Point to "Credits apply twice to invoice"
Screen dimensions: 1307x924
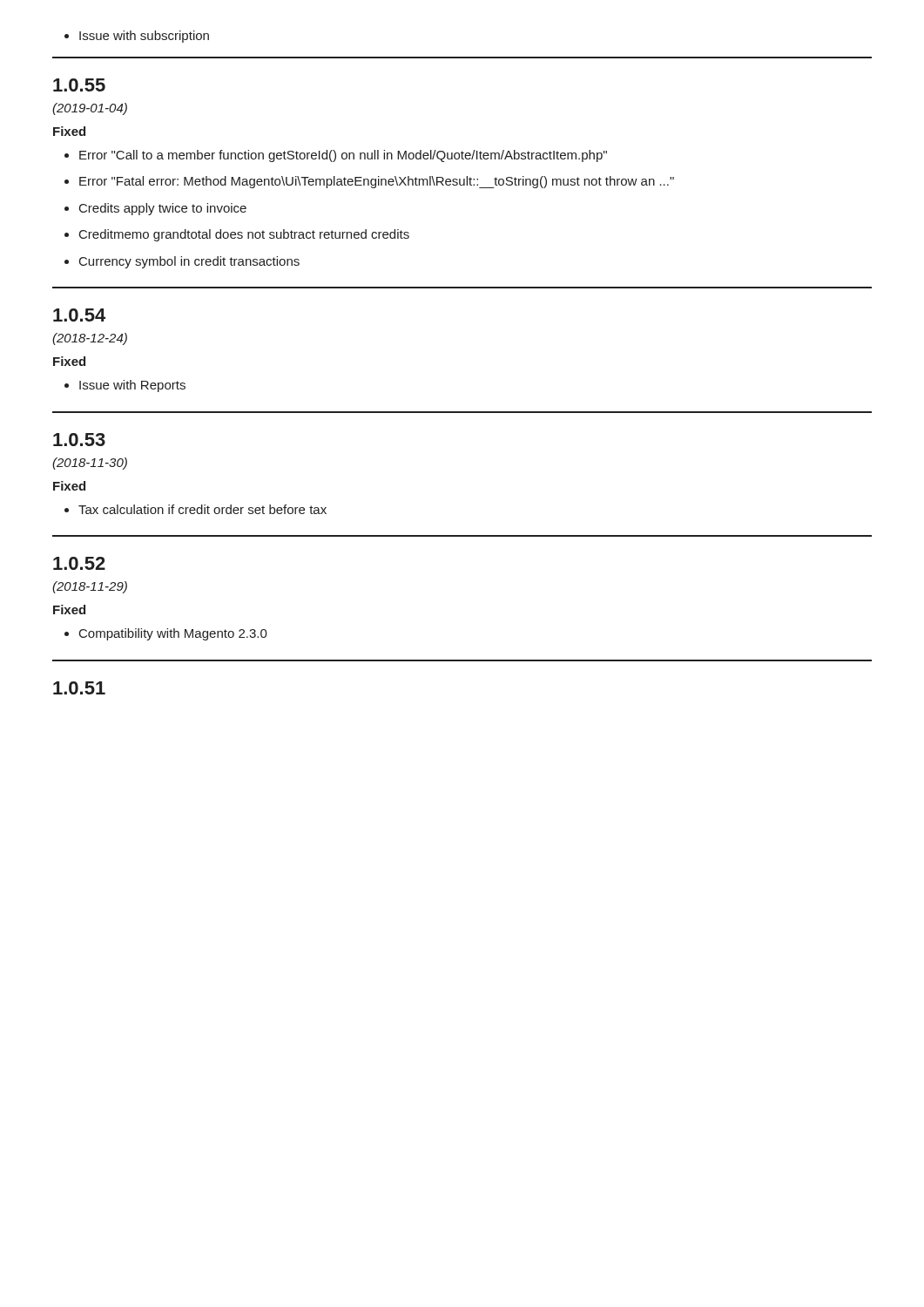coord(155,209)
